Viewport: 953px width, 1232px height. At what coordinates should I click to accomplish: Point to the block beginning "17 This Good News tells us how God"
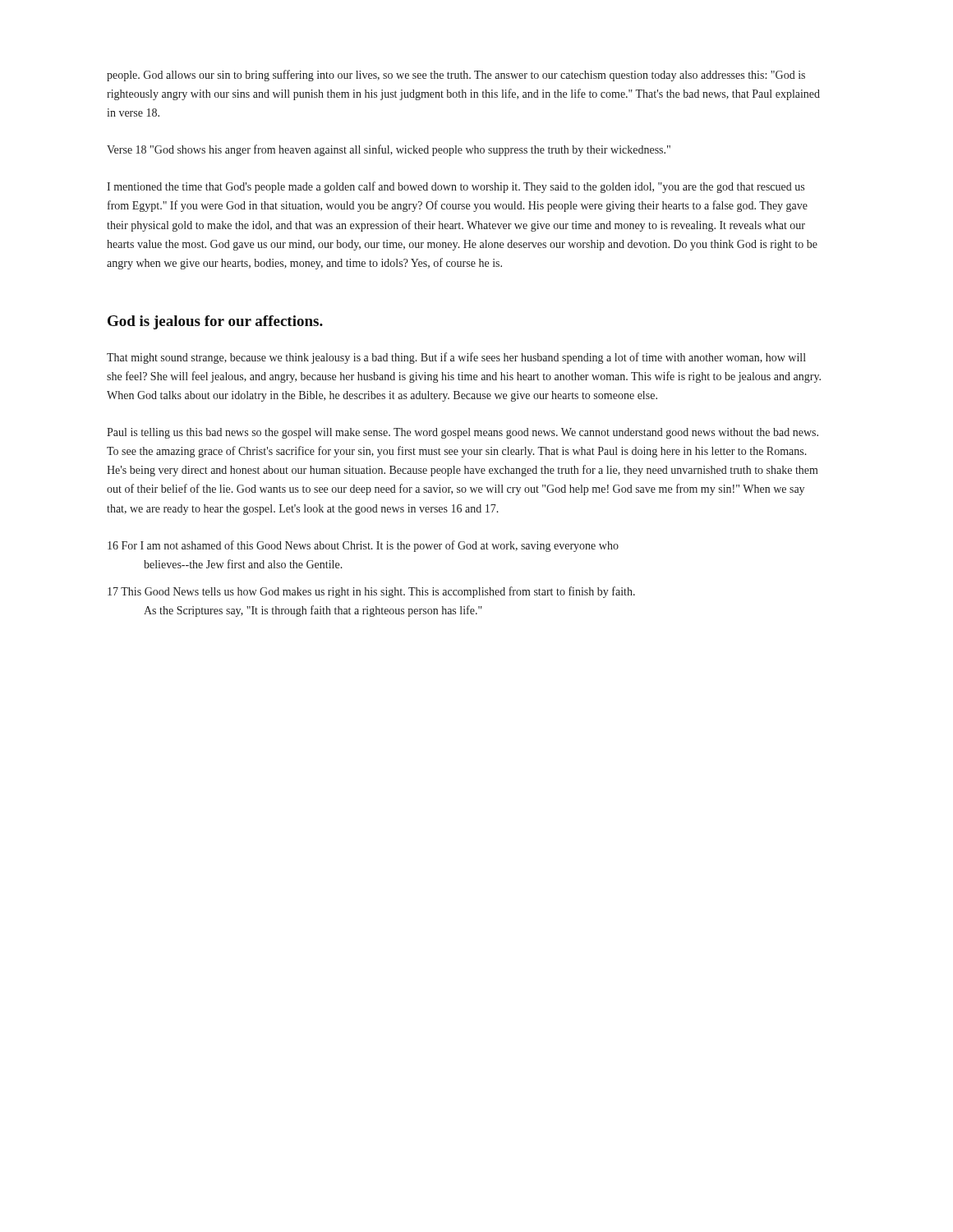point(464,603)
